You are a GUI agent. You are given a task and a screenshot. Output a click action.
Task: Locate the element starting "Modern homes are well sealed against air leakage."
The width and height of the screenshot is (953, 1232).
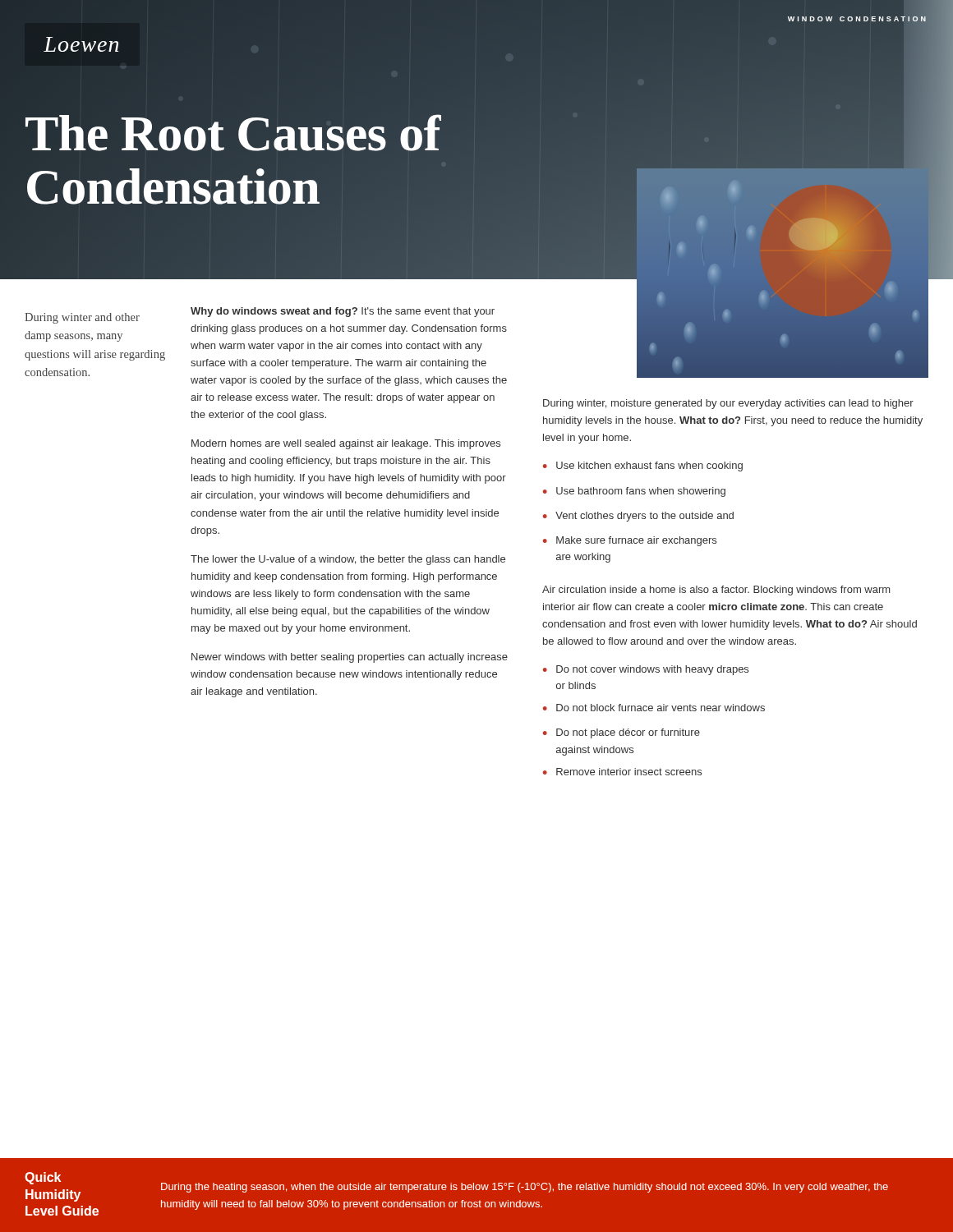click(348, 487)
